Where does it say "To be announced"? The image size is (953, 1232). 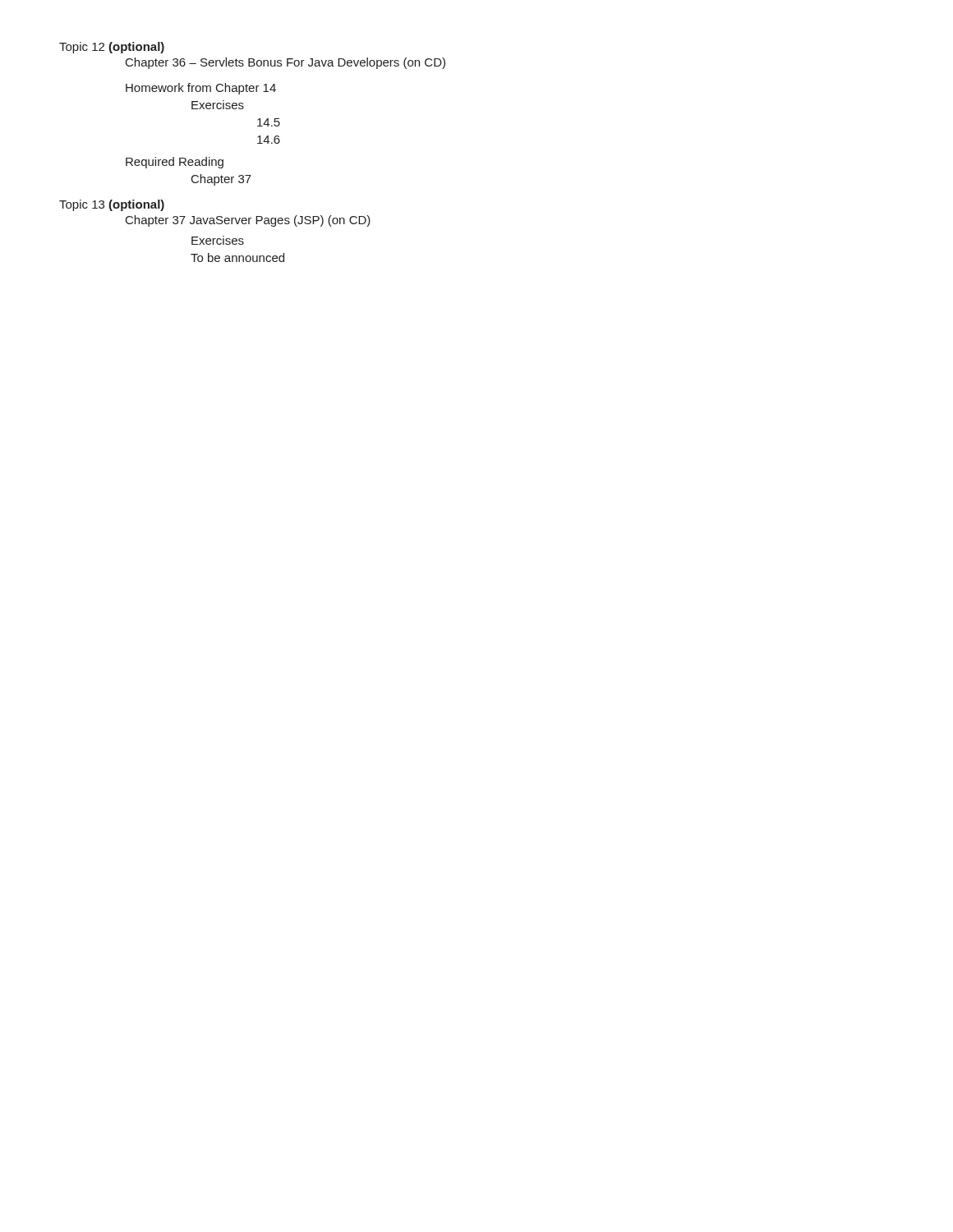[238, 257]
